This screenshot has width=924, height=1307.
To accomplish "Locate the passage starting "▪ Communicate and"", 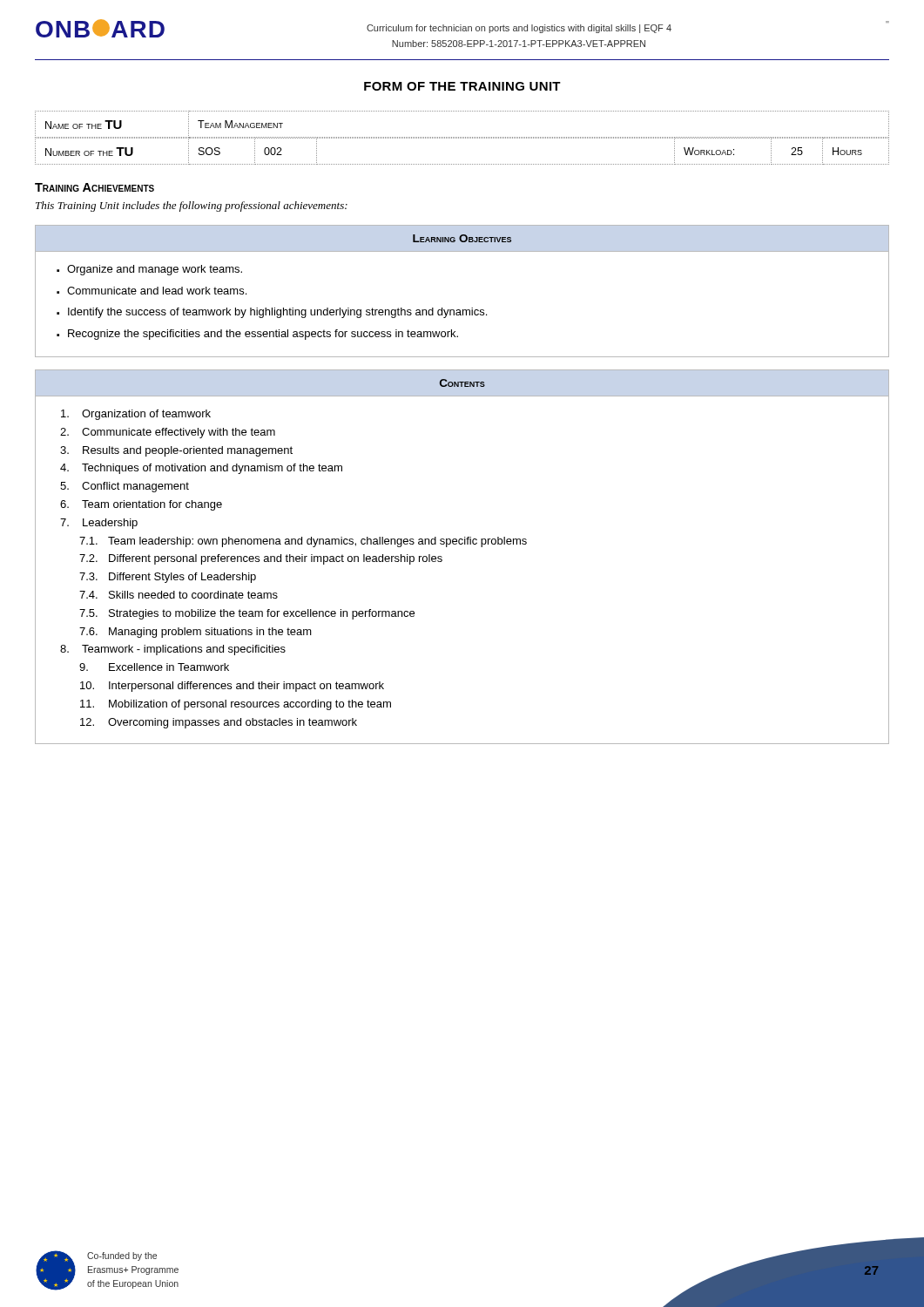I will click(x=152, y=290).
